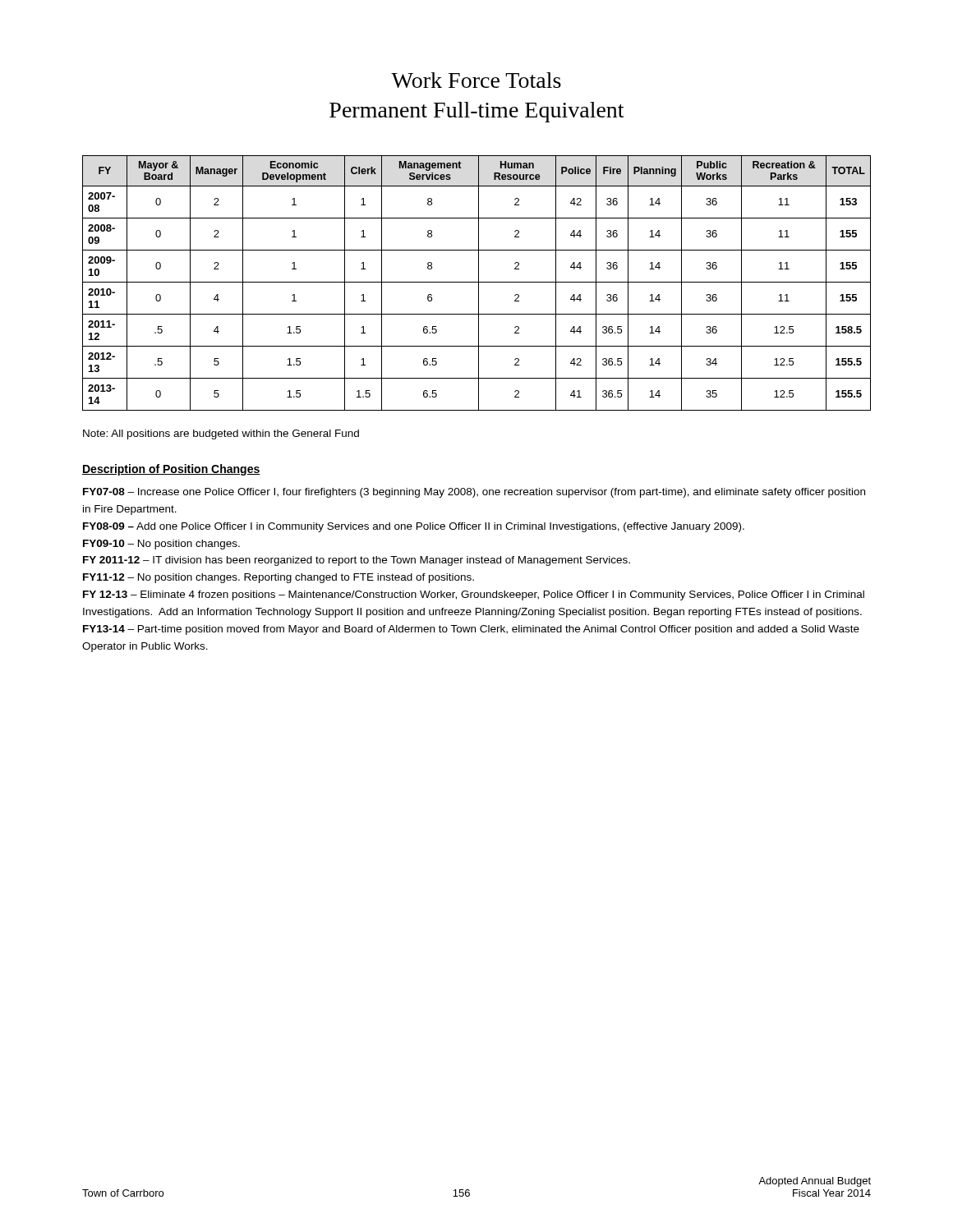Find the text starting "FY07-08 – Increase one Police"
The width and height of the screenshot is (953, 1232).
(x=474, y=569)
